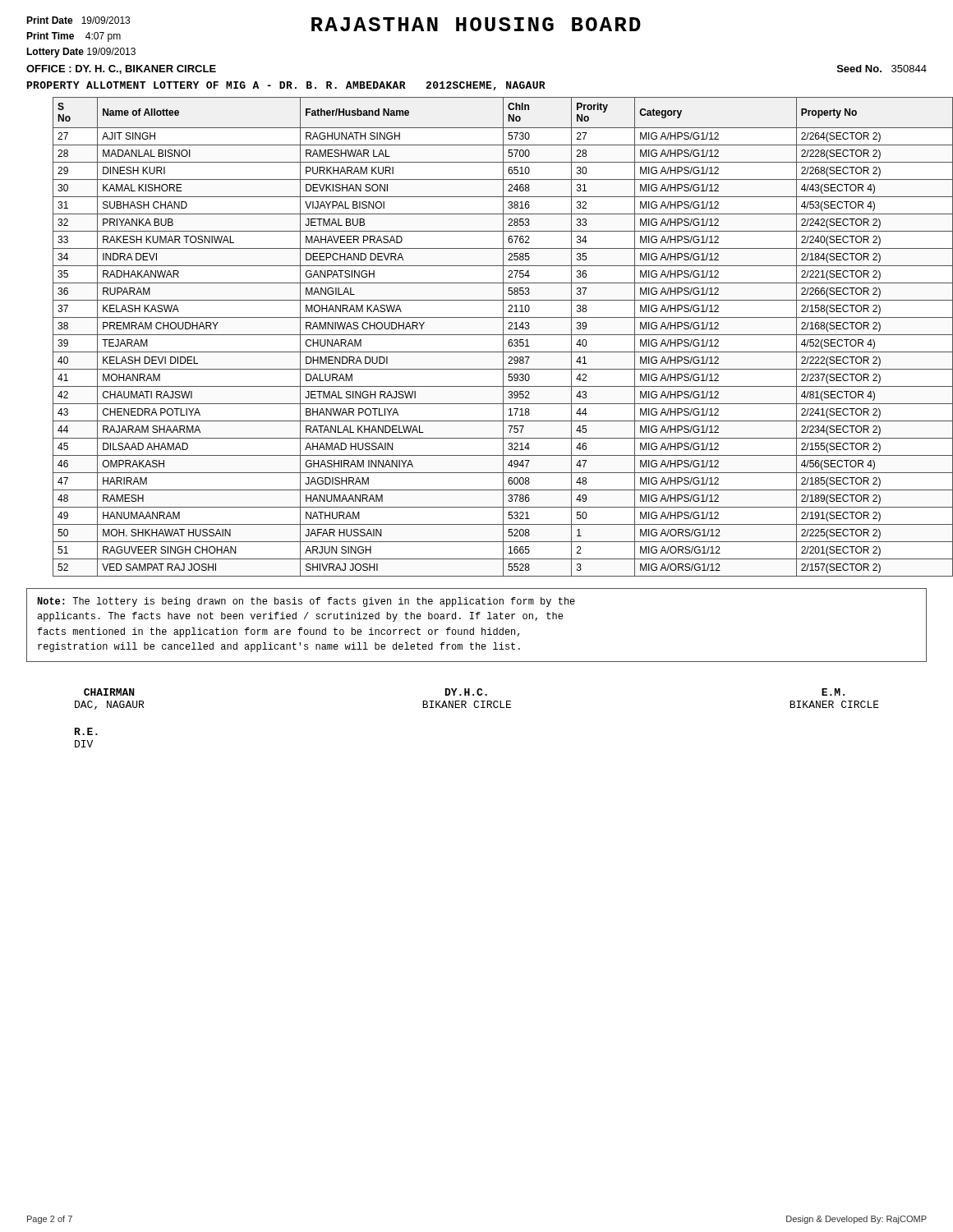Locate the text block starting "PROPERTY ALLOTMENT LOTTERY OF MIG A"
This screenshot has height=1232, width=953.
click(x=286, y=86)
